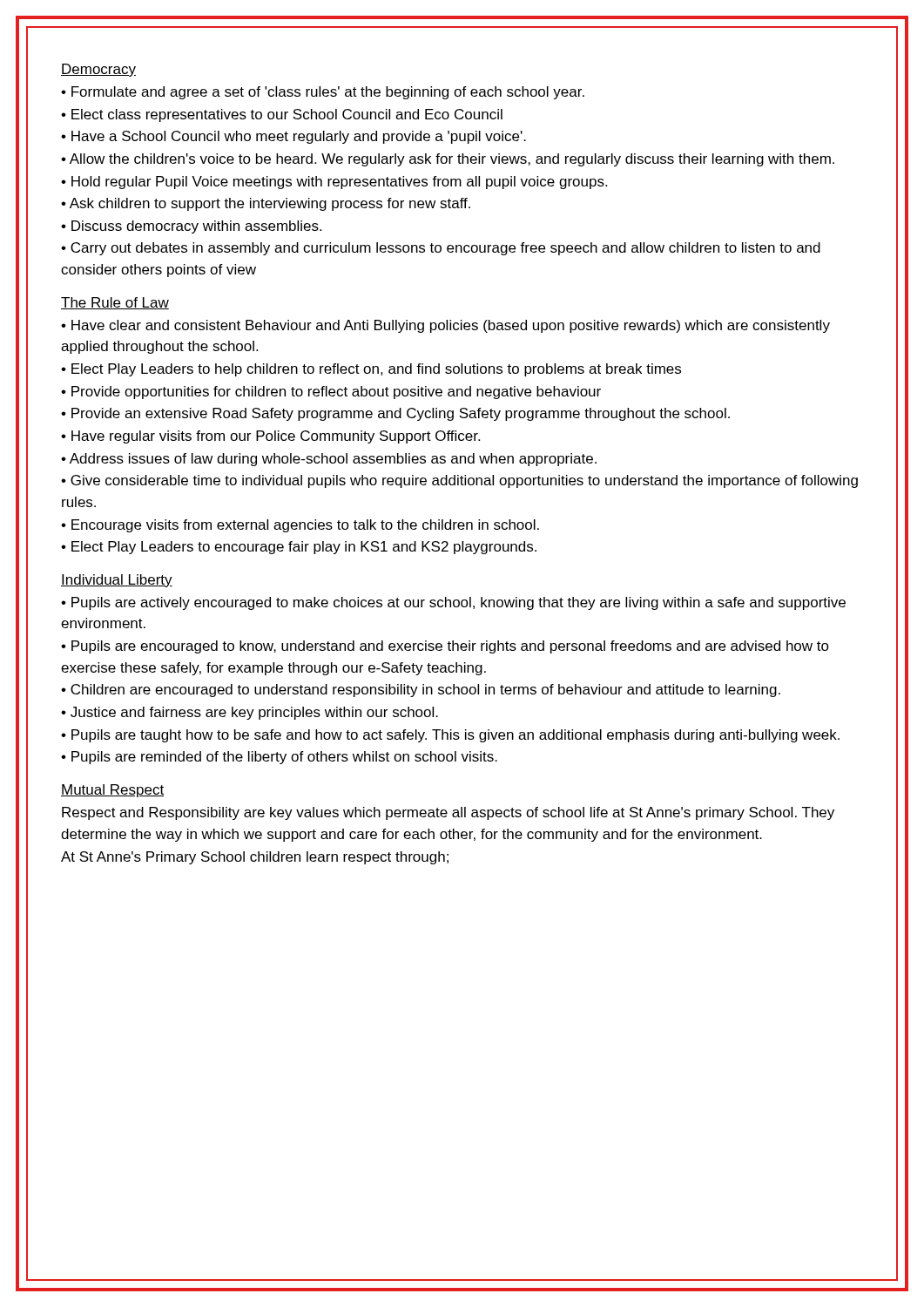Select the element starting "Have regular visits from our Police"
Viewport: 924px width, 1307px height.
click(276, 436)
